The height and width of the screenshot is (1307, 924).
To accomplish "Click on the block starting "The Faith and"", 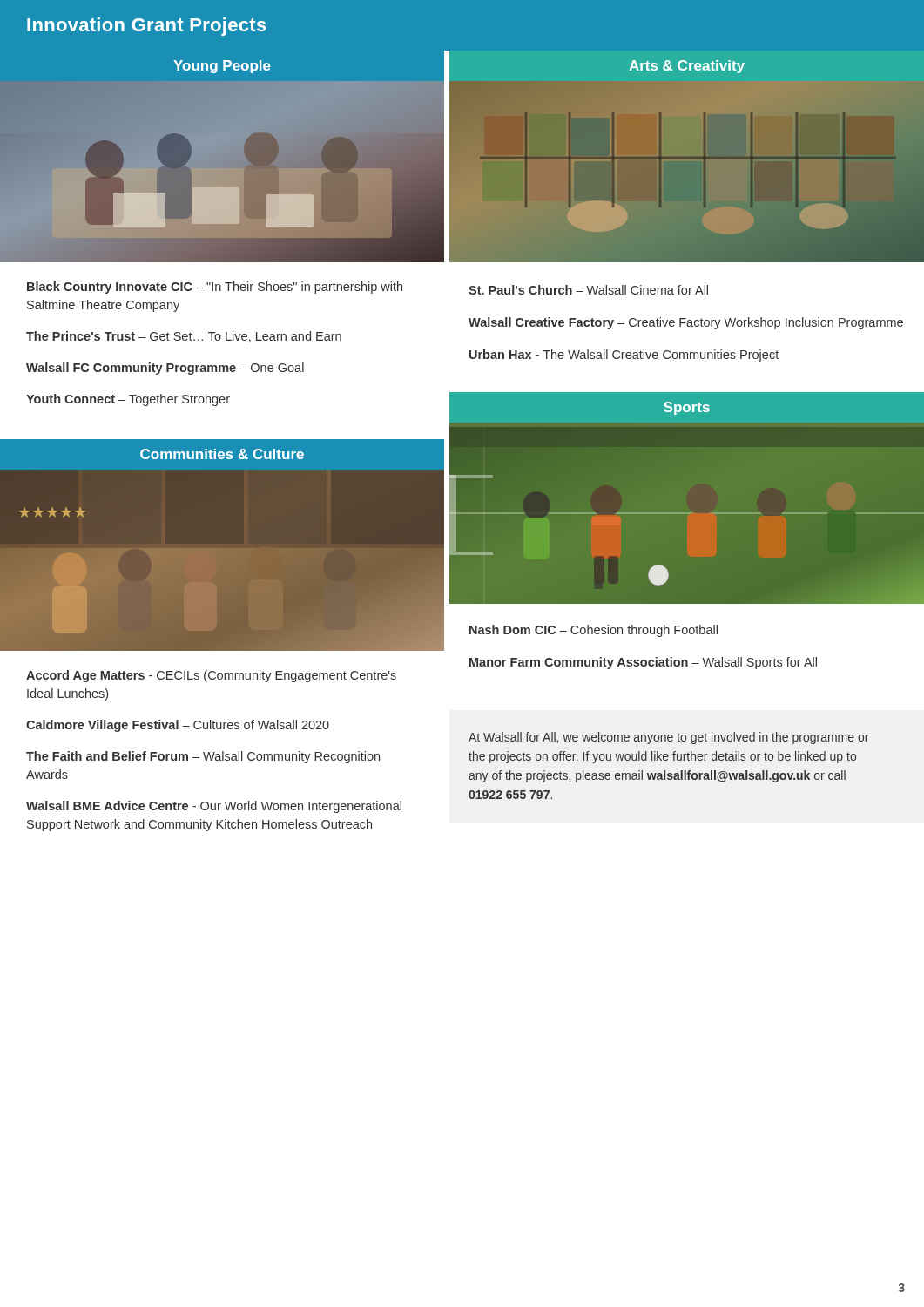I will coord(203,766).
